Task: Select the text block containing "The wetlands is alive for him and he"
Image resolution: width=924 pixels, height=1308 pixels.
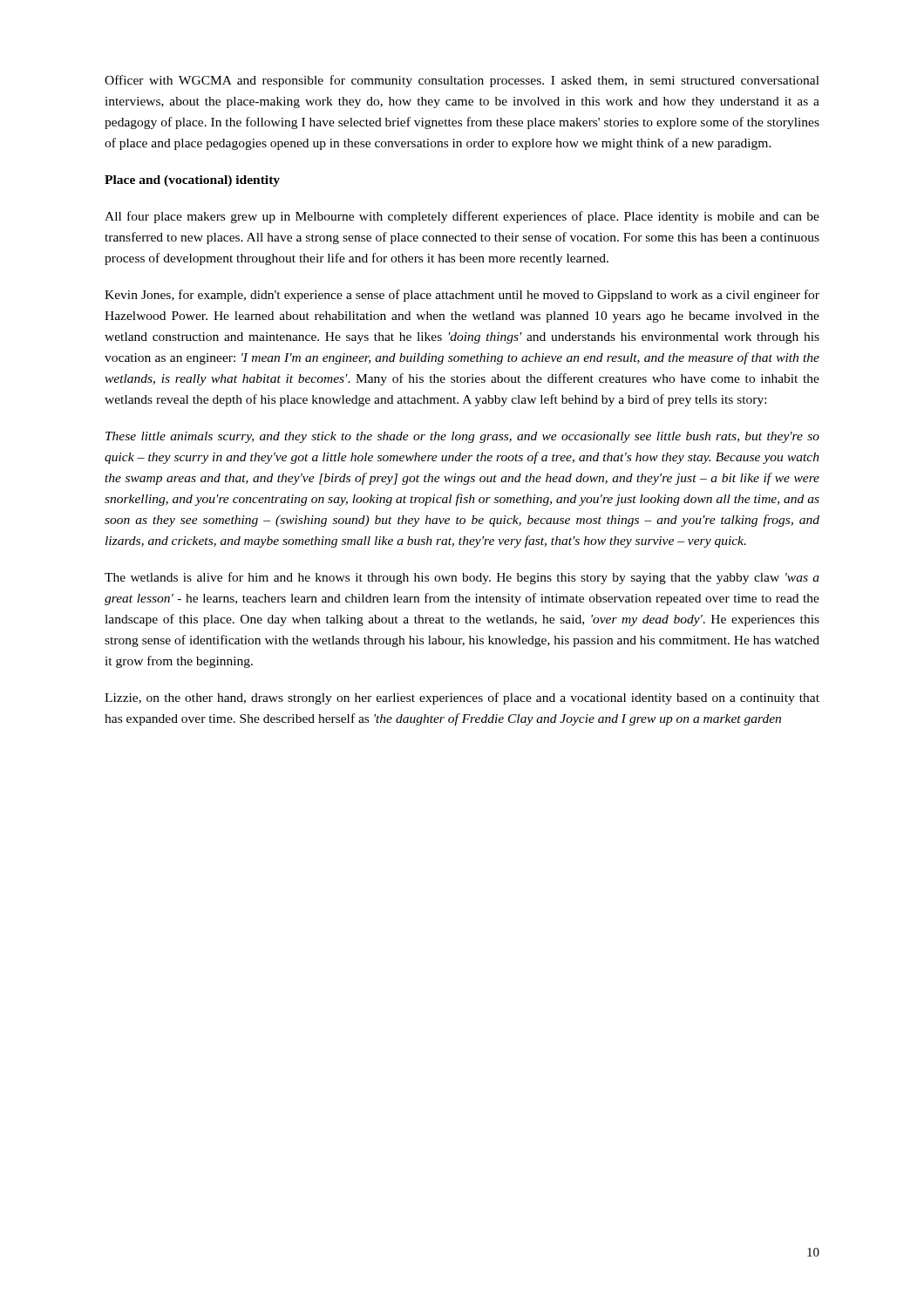Action: (462, 619)
